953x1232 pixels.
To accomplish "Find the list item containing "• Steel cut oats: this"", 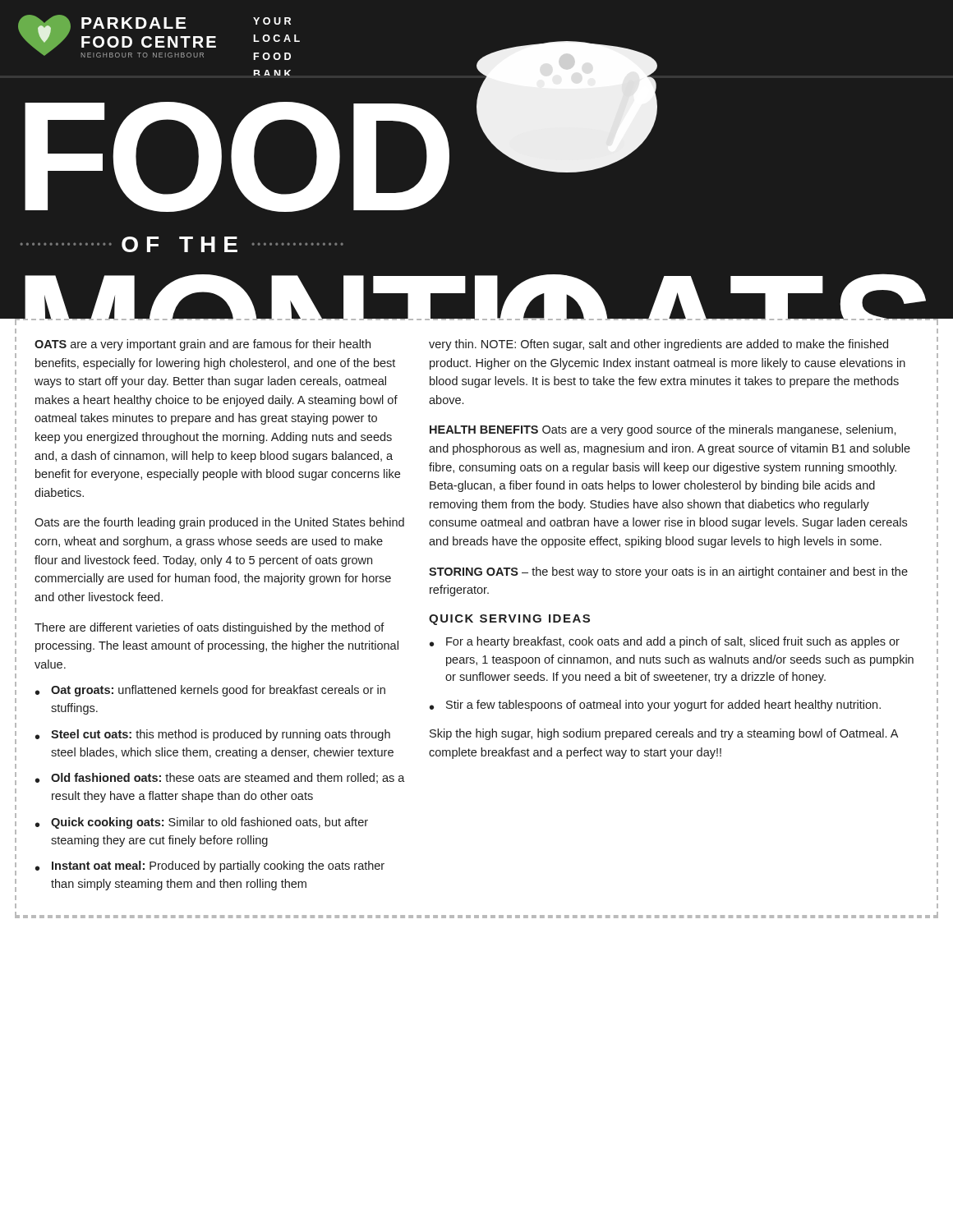I will (x=214, y=742).
